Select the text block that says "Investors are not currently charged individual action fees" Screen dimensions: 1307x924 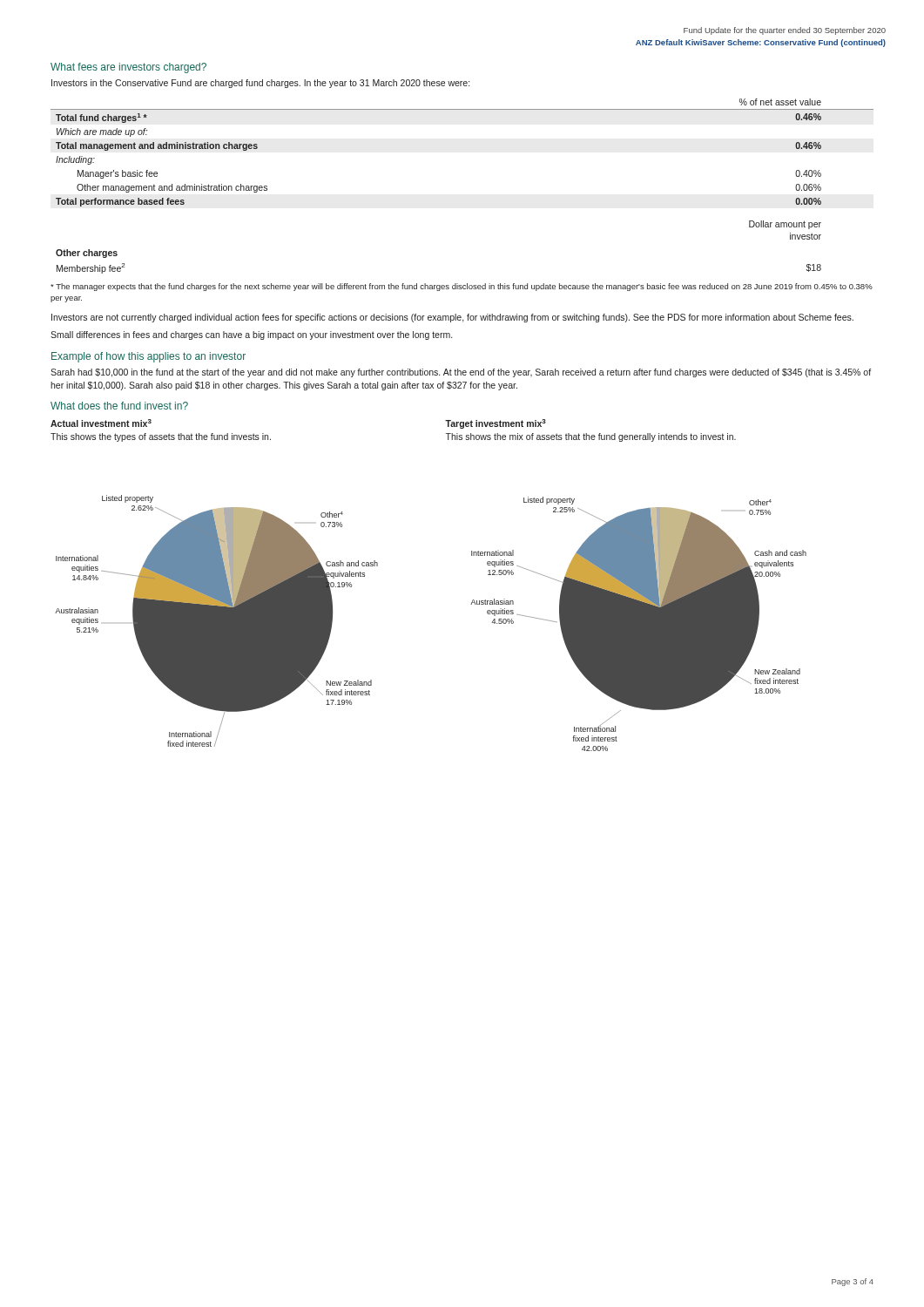(452, 317)
